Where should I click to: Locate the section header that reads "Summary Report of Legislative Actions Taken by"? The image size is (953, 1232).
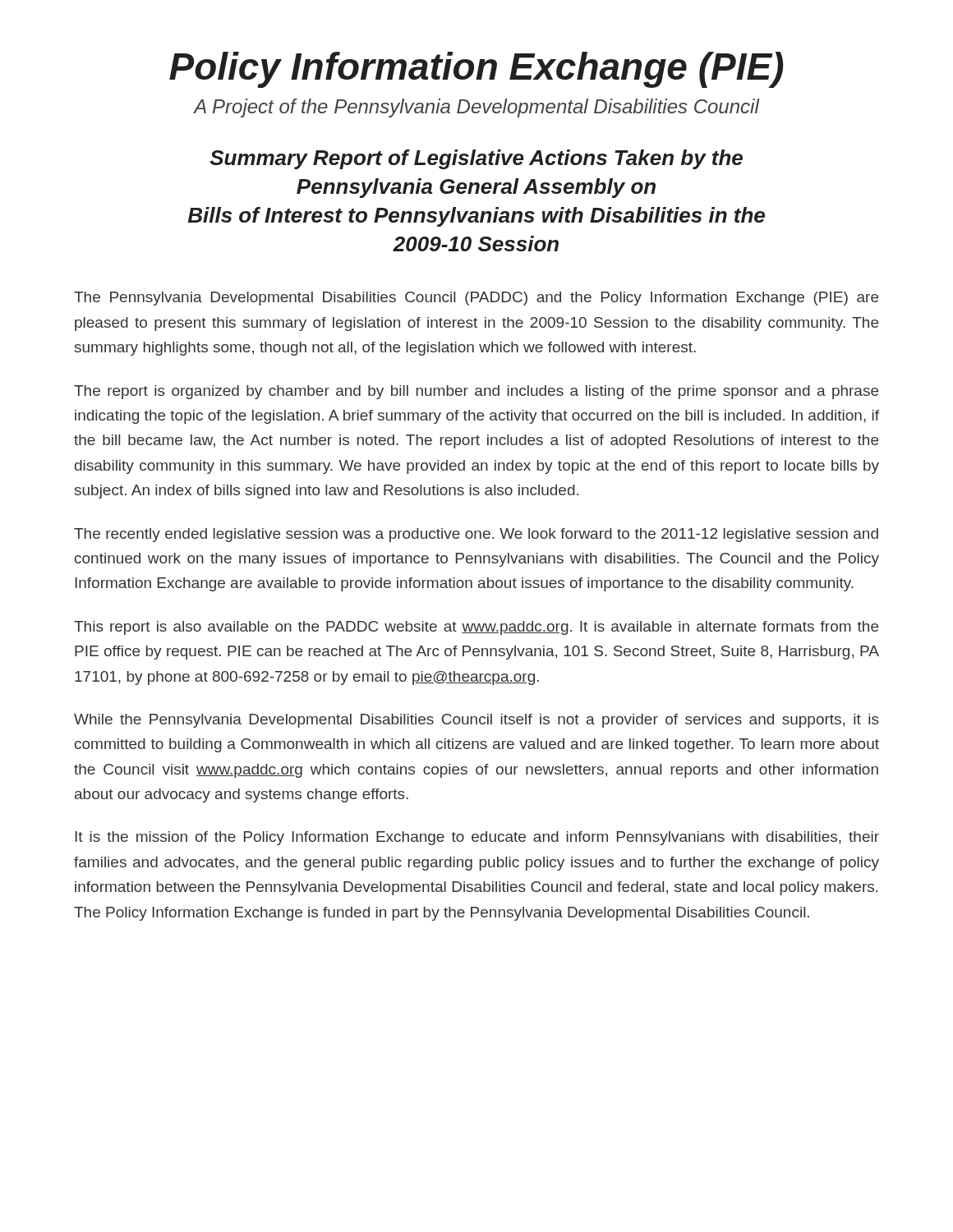(476, 201)
